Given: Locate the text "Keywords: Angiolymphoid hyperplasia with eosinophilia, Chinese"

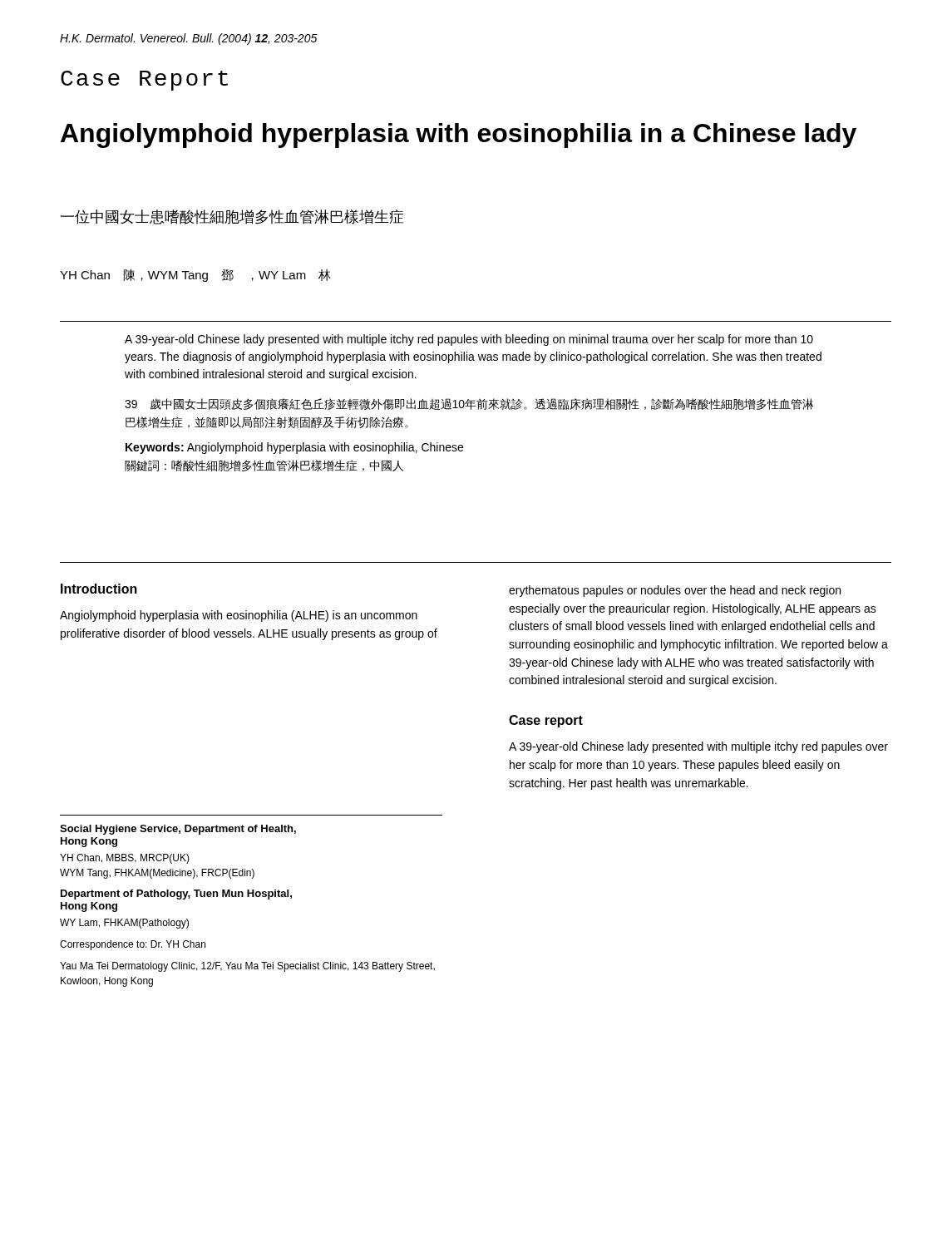Looking at the screenshot, I should coord(294,447).
